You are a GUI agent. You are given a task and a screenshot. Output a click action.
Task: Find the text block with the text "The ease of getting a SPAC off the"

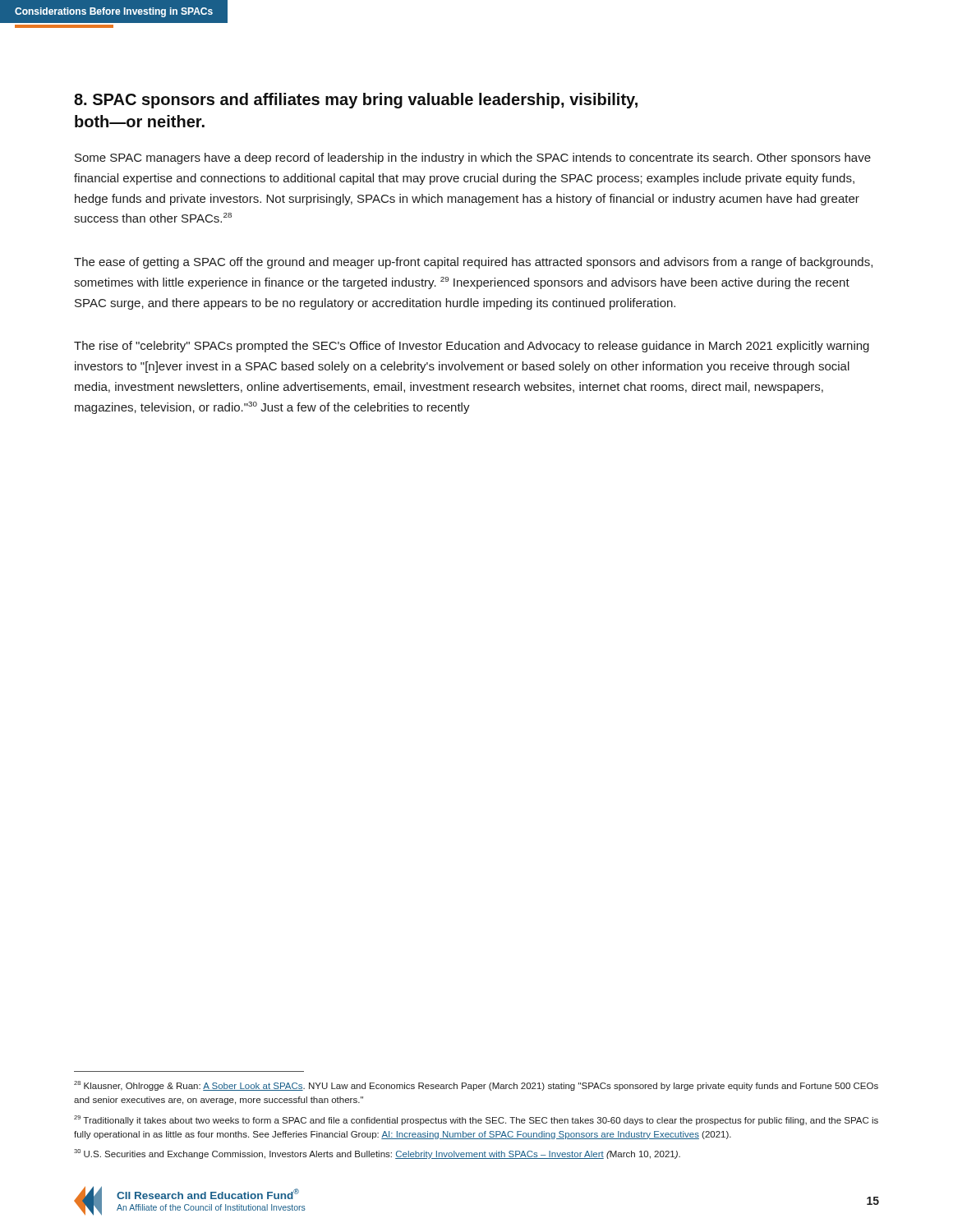[474, 282]
